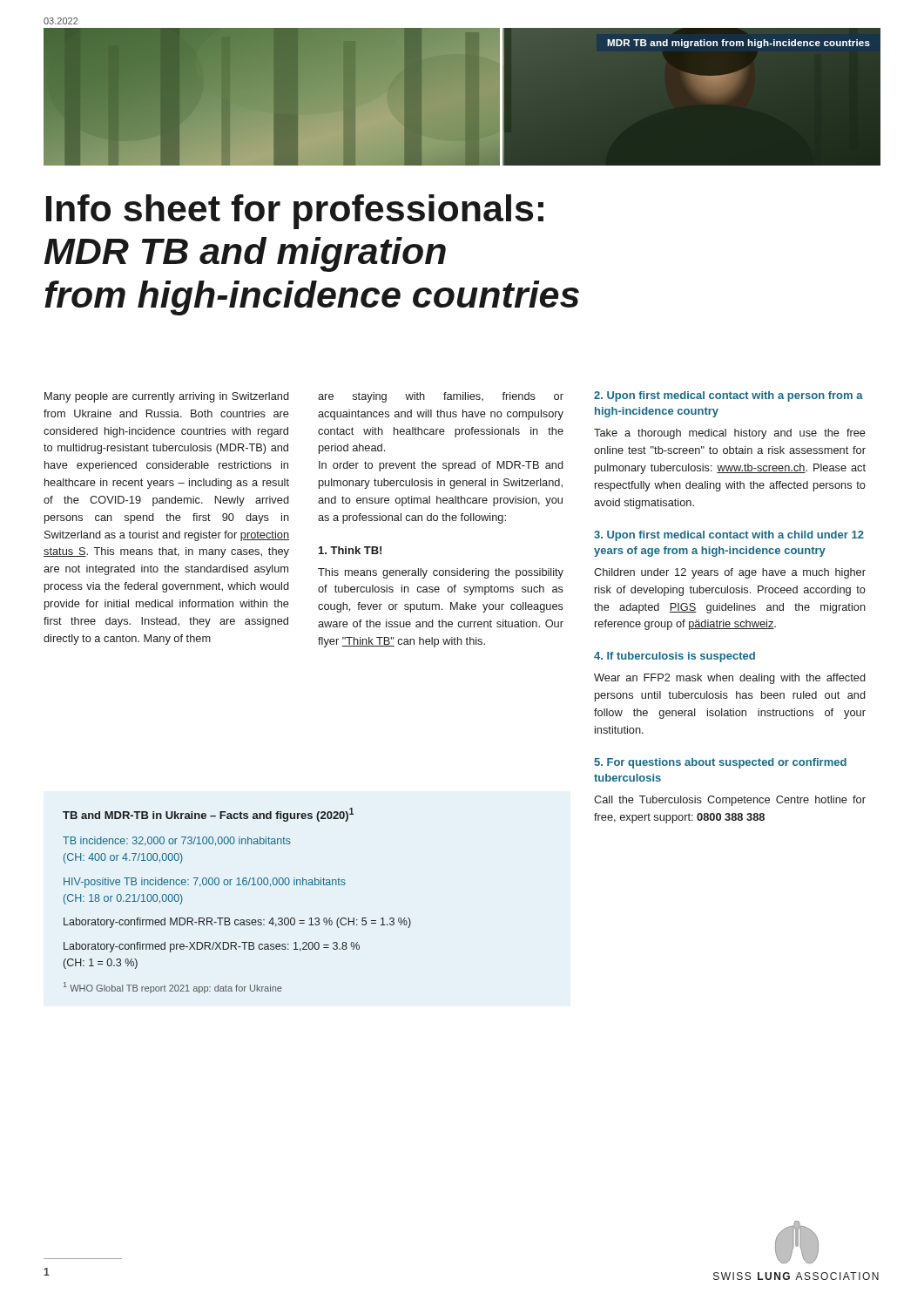Click on the title containing "Info sheet for professionals: MDR TB"

(322, 252)
